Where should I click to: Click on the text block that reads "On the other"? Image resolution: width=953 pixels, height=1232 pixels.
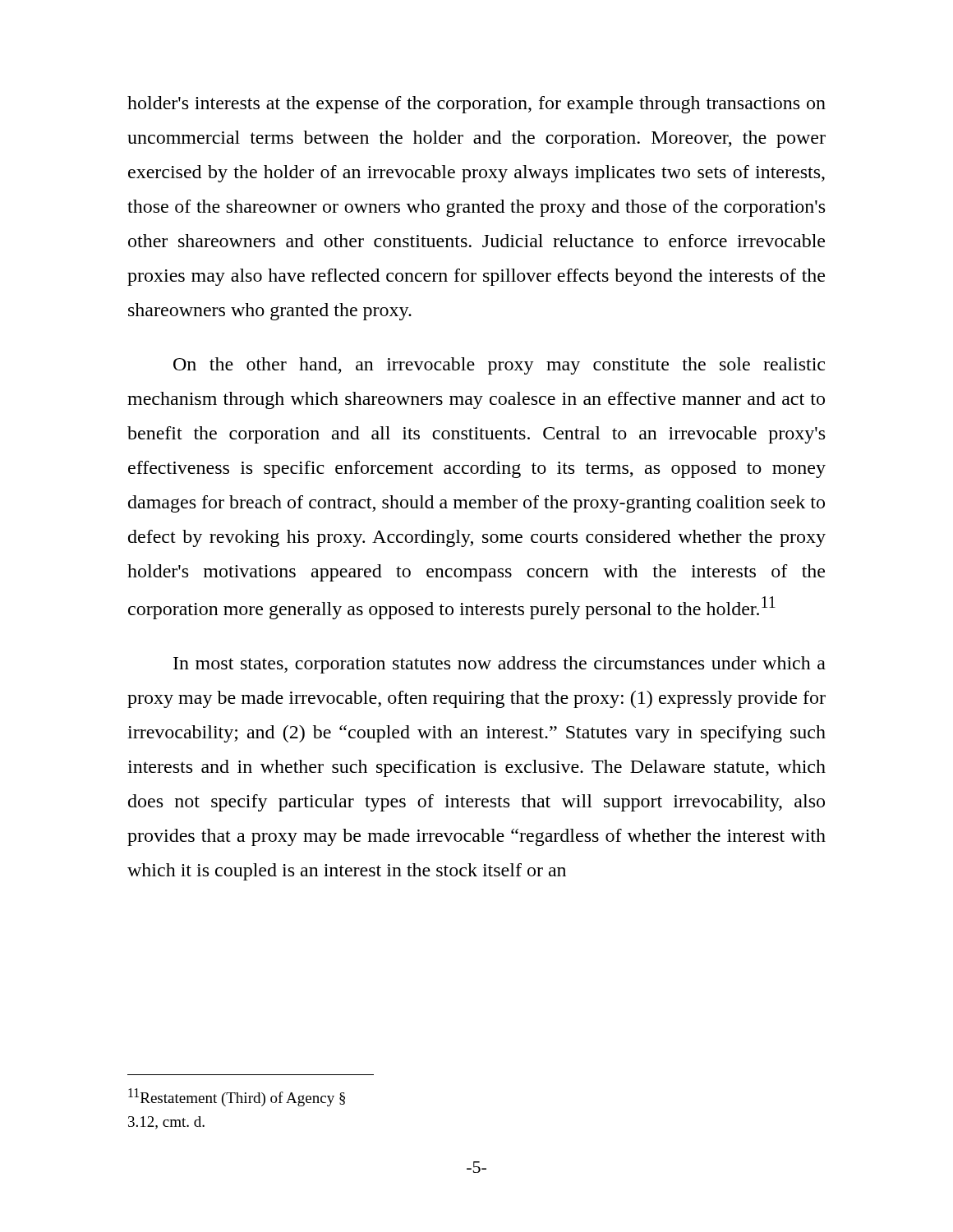[499, 366]
